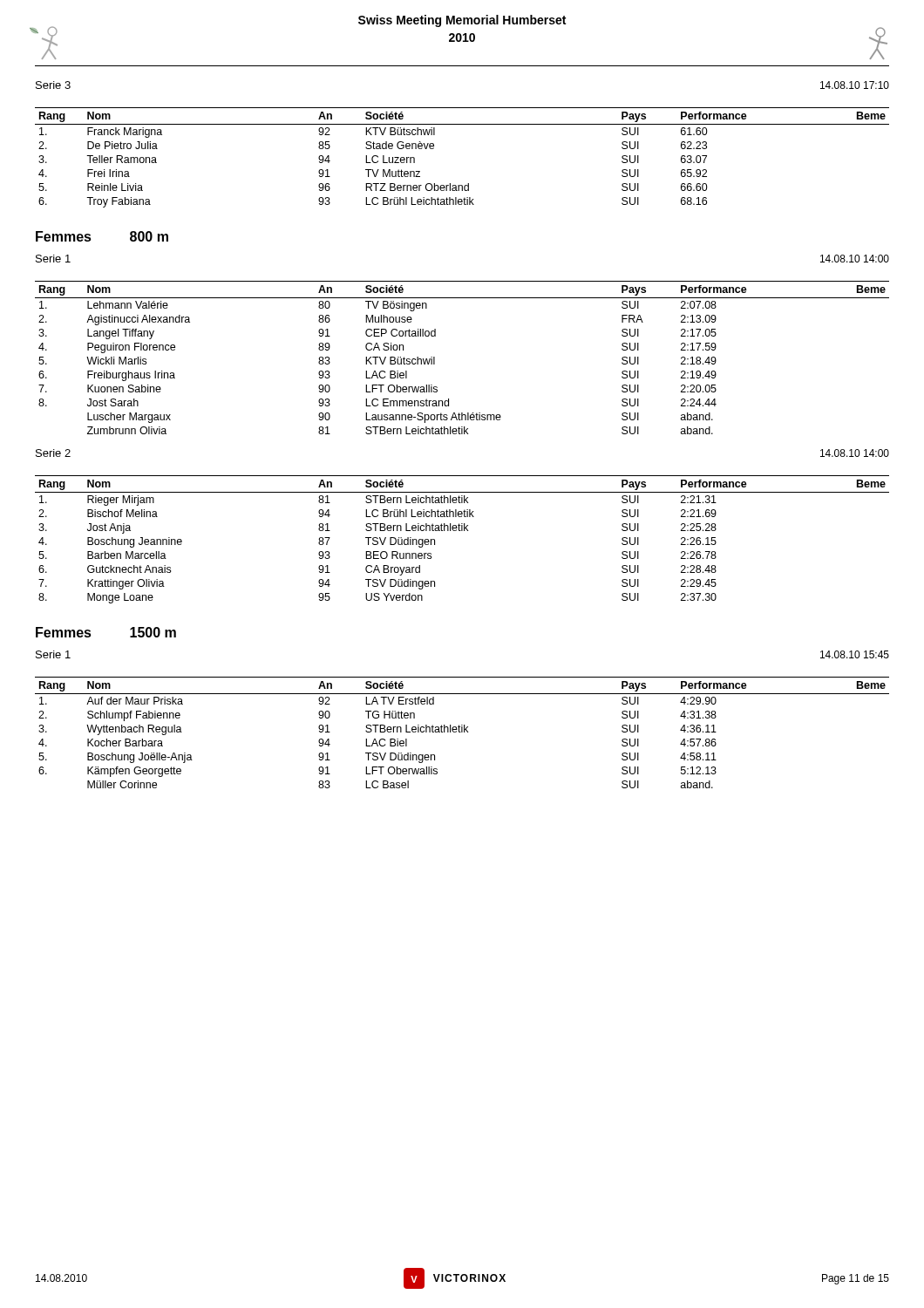
Task: Select the section header with the text "Serie 1 14.08.10 14:00"
Action: click(51, 258)
